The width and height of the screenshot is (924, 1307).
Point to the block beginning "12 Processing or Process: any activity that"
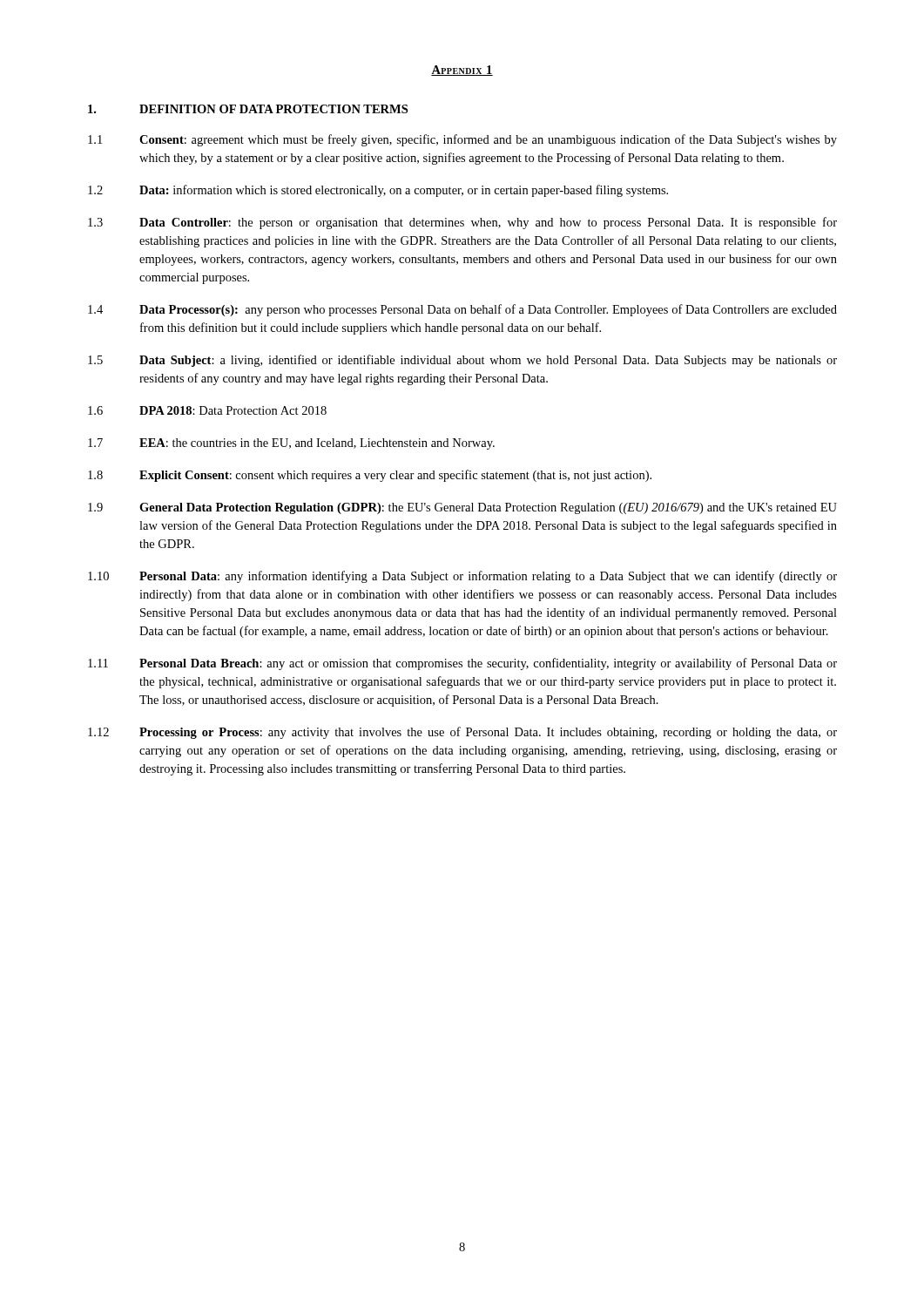462,751
